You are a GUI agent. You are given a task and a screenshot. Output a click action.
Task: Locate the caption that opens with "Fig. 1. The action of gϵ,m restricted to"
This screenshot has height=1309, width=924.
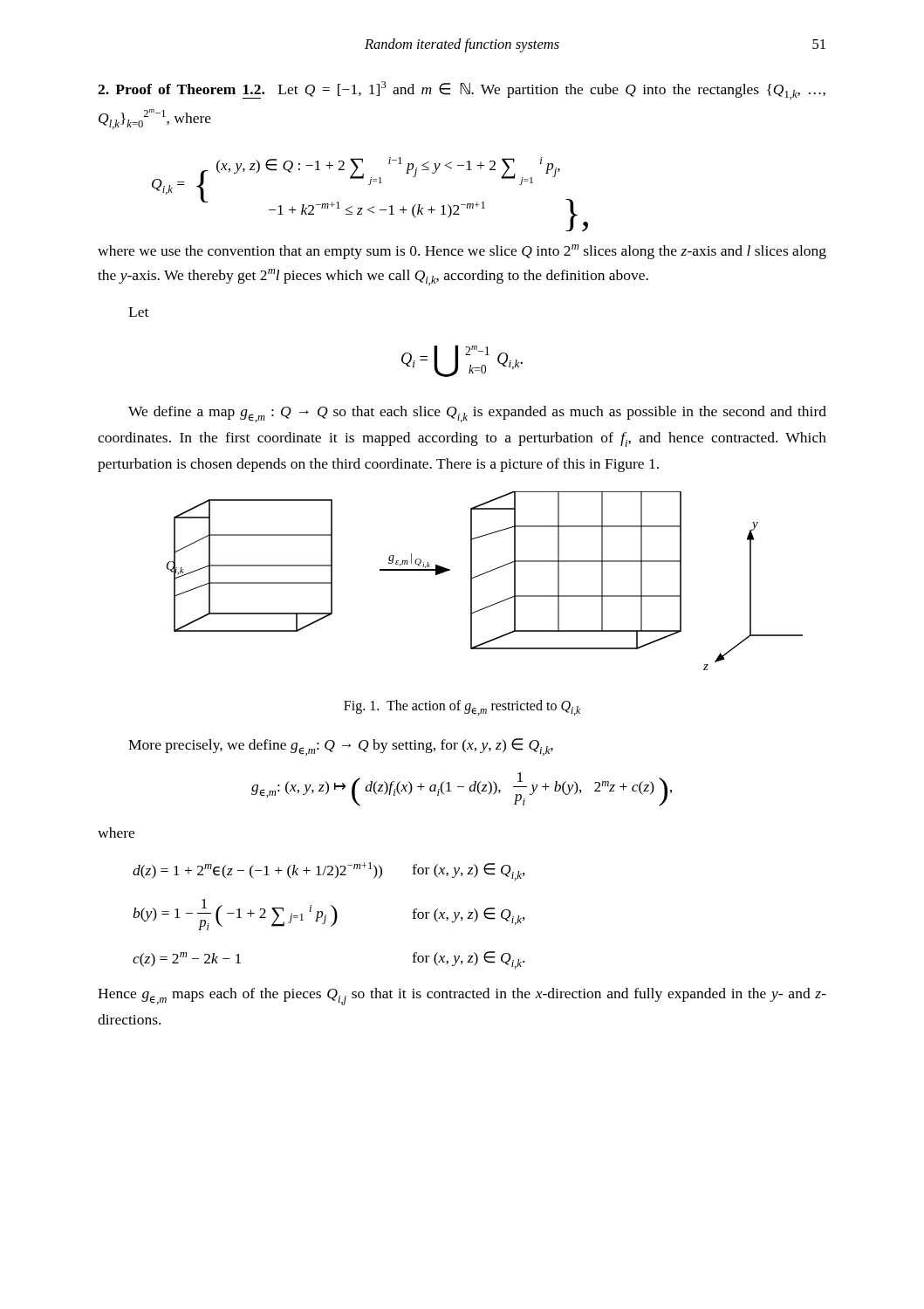(x=462, y=707)
